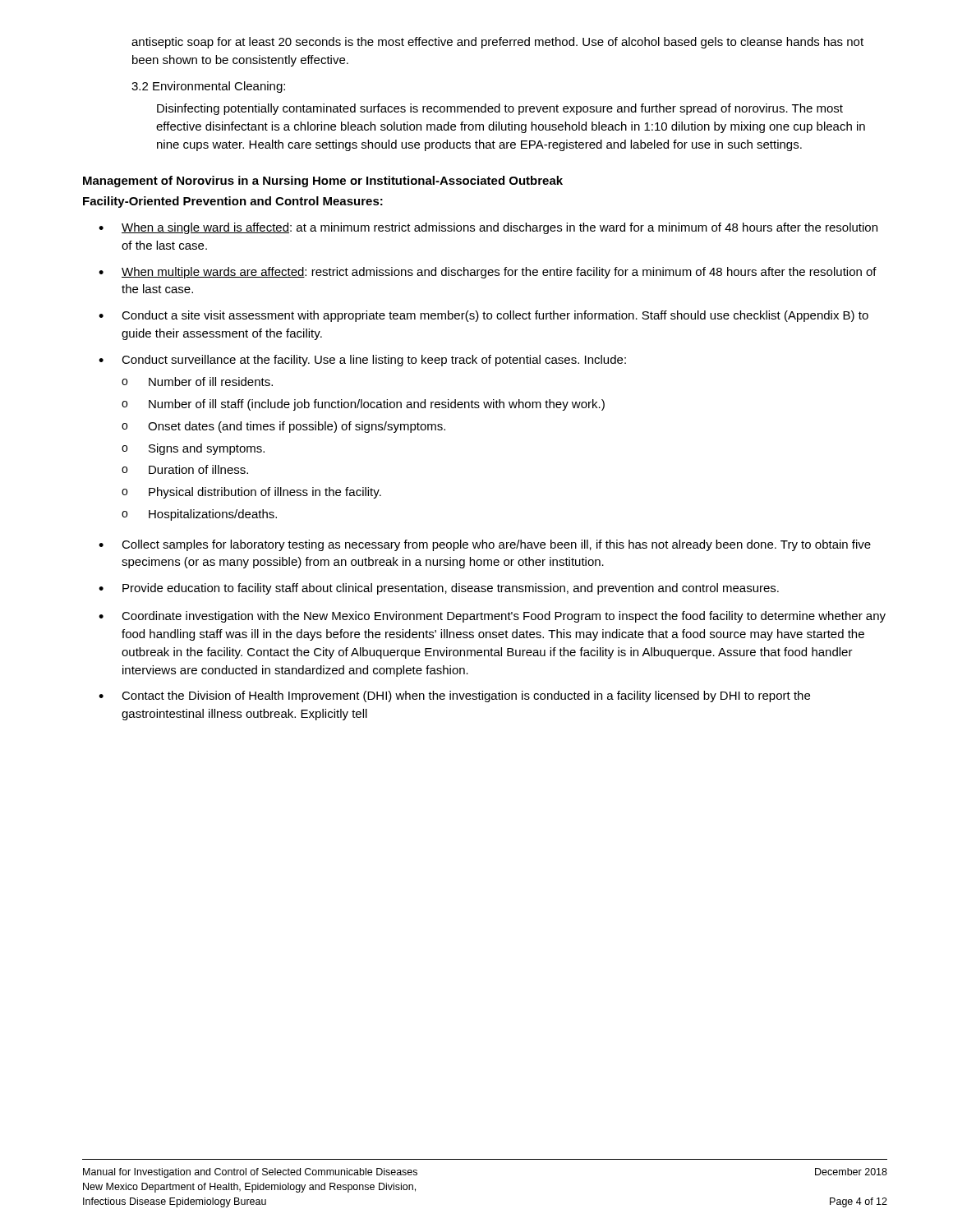
Task: Navigate to the text starting "2 Environmental Cleaning:"
Action: coord(209,85)
